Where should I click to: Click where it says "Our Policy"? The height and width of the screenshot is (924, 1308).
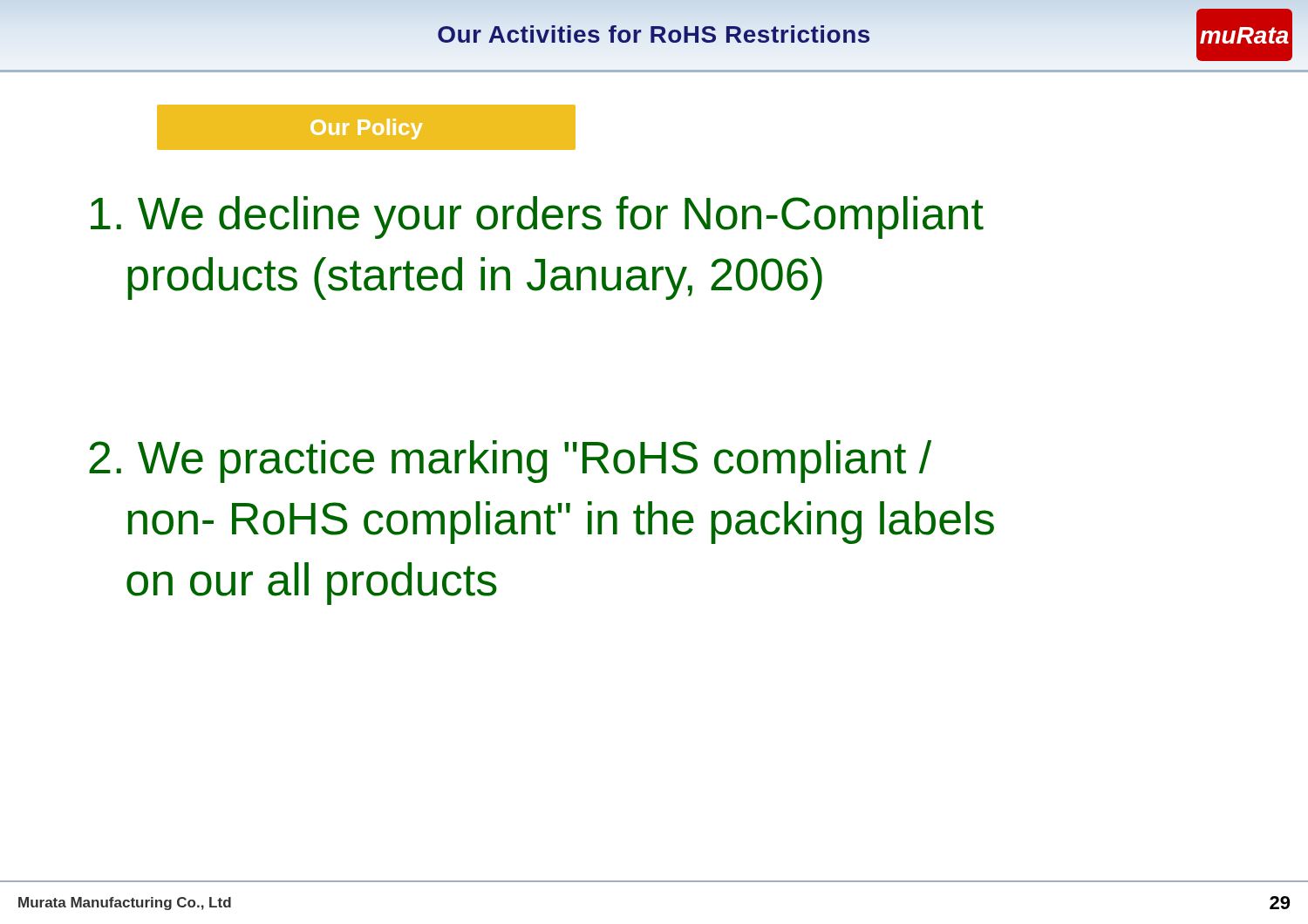pos(366,127)
